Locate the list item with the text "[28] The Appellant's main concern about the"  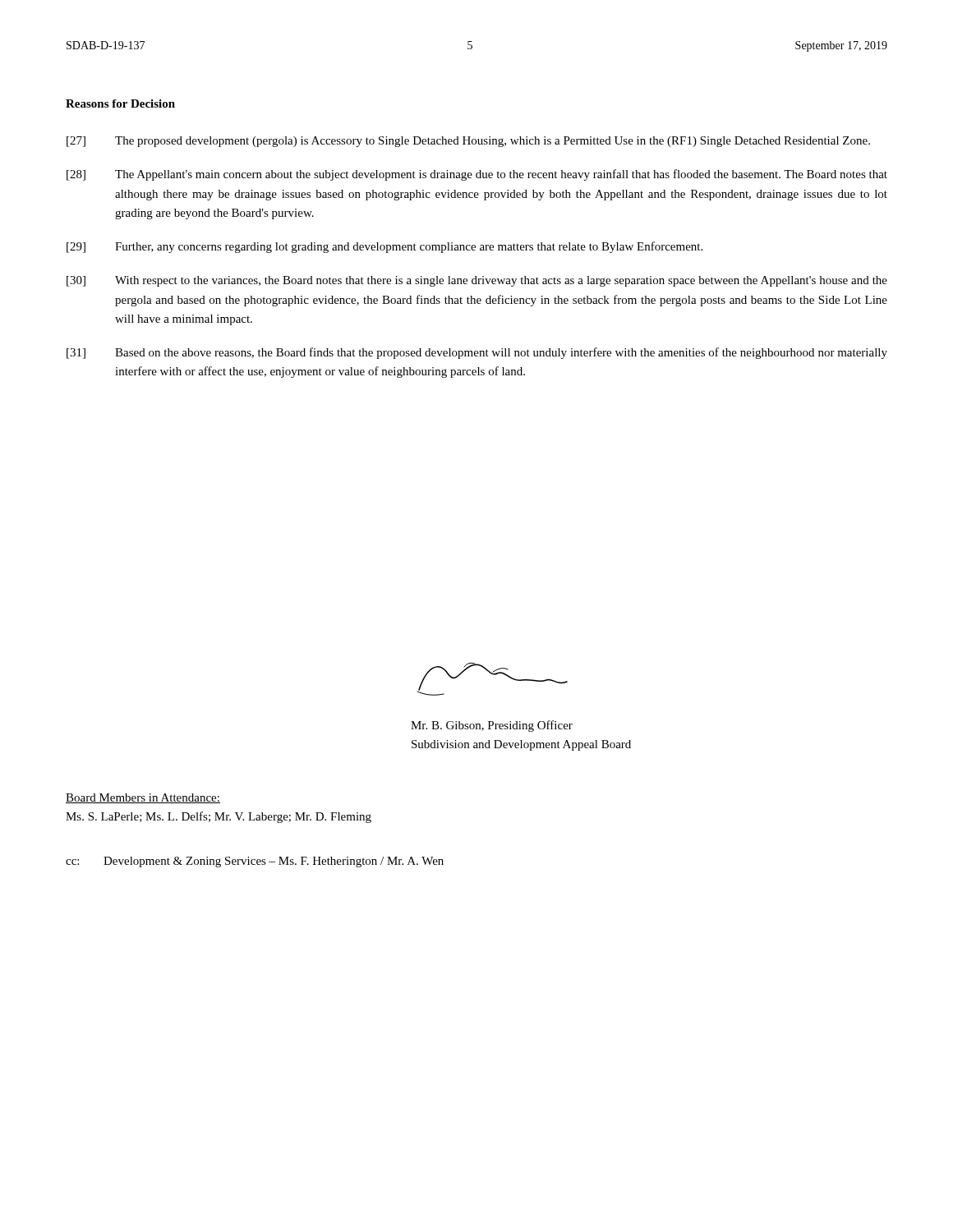[476, 194]
